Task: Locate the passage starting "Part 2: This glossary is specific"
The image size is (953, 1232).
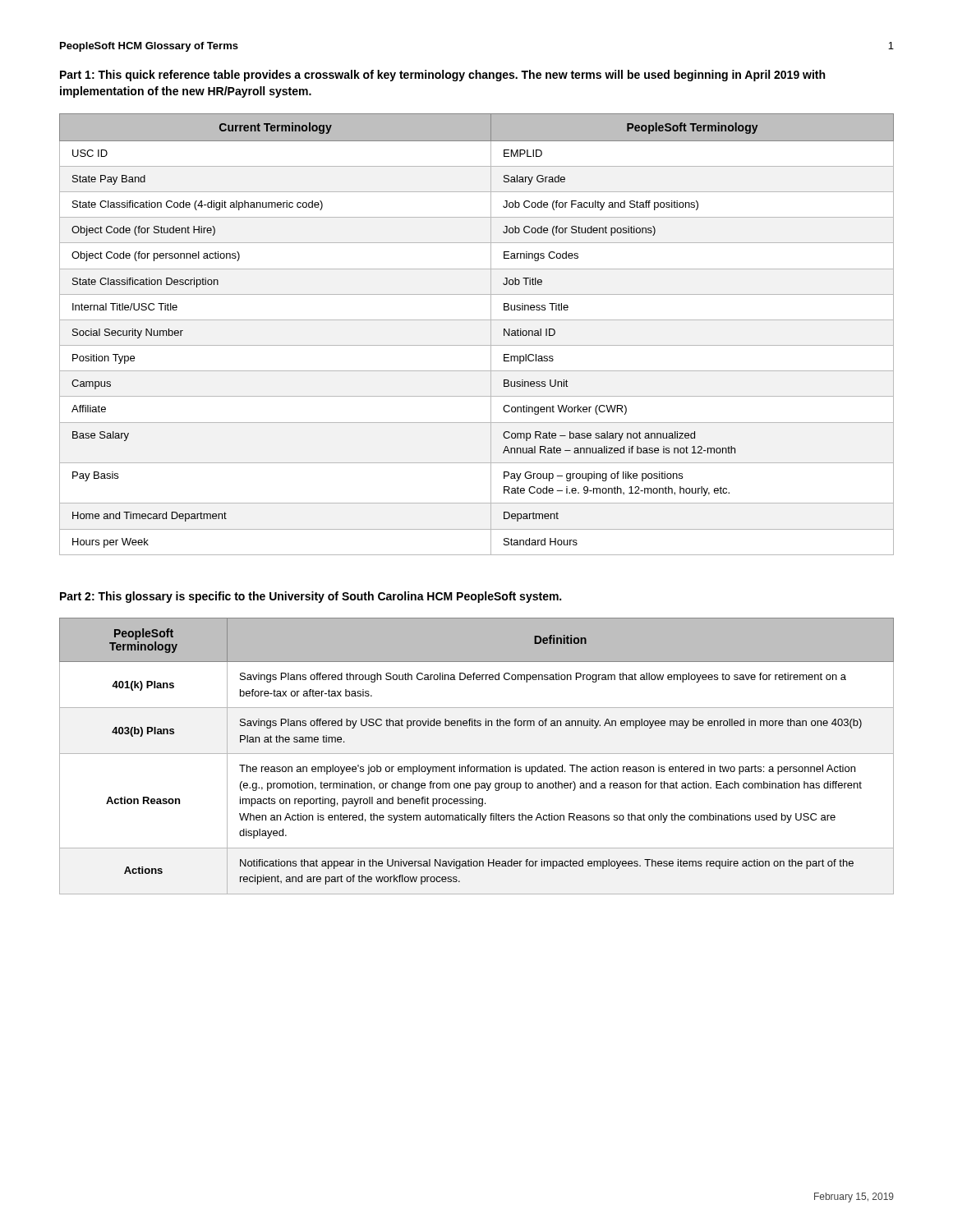Action: coord(311,596)
